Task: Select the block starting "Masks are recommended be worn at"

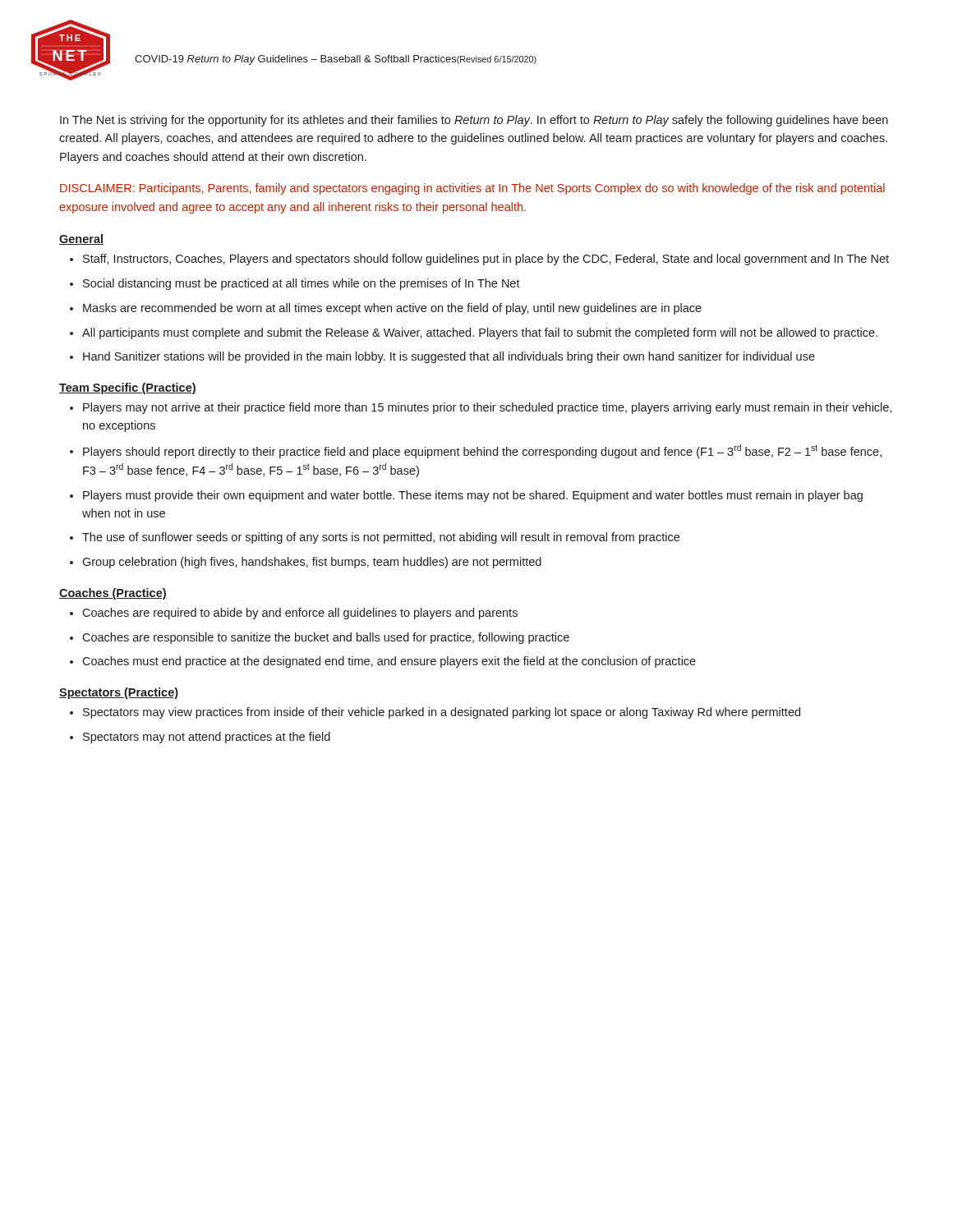Action: (392, 308)
